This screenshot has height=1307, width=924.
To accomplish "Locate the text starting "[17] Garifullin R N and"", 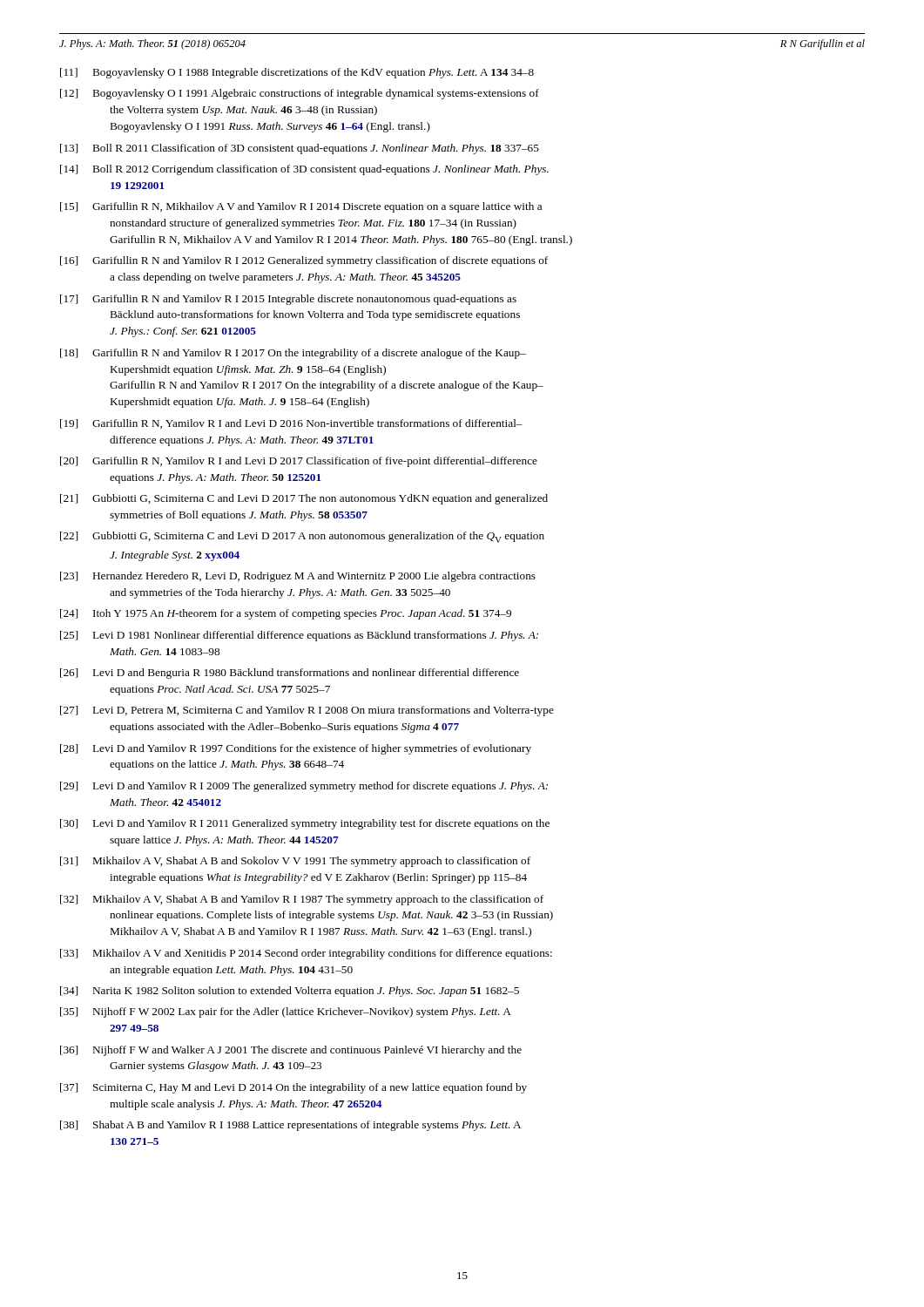I will coord(462,315).
